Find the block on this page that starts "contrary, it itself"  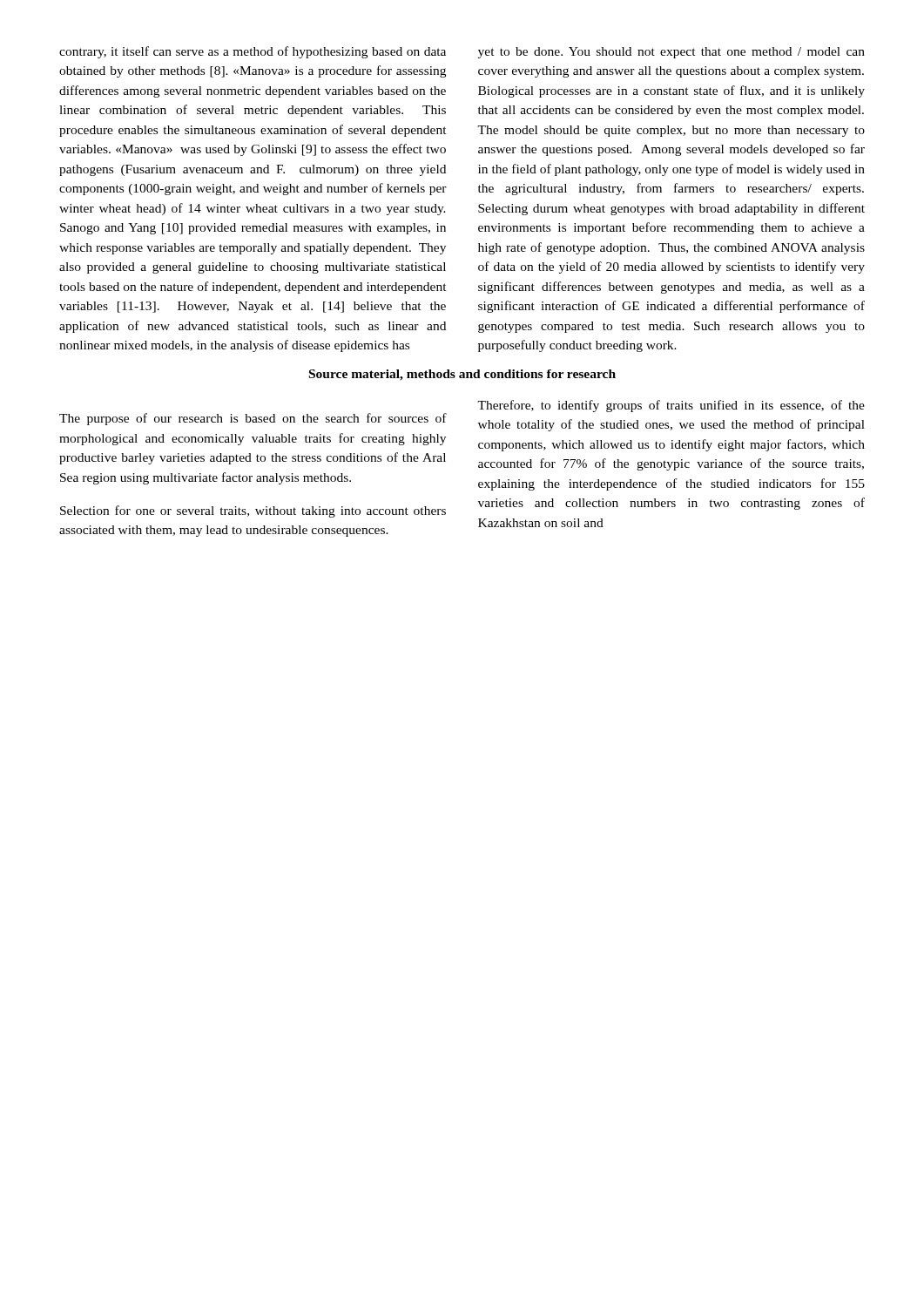click(253, 198)
